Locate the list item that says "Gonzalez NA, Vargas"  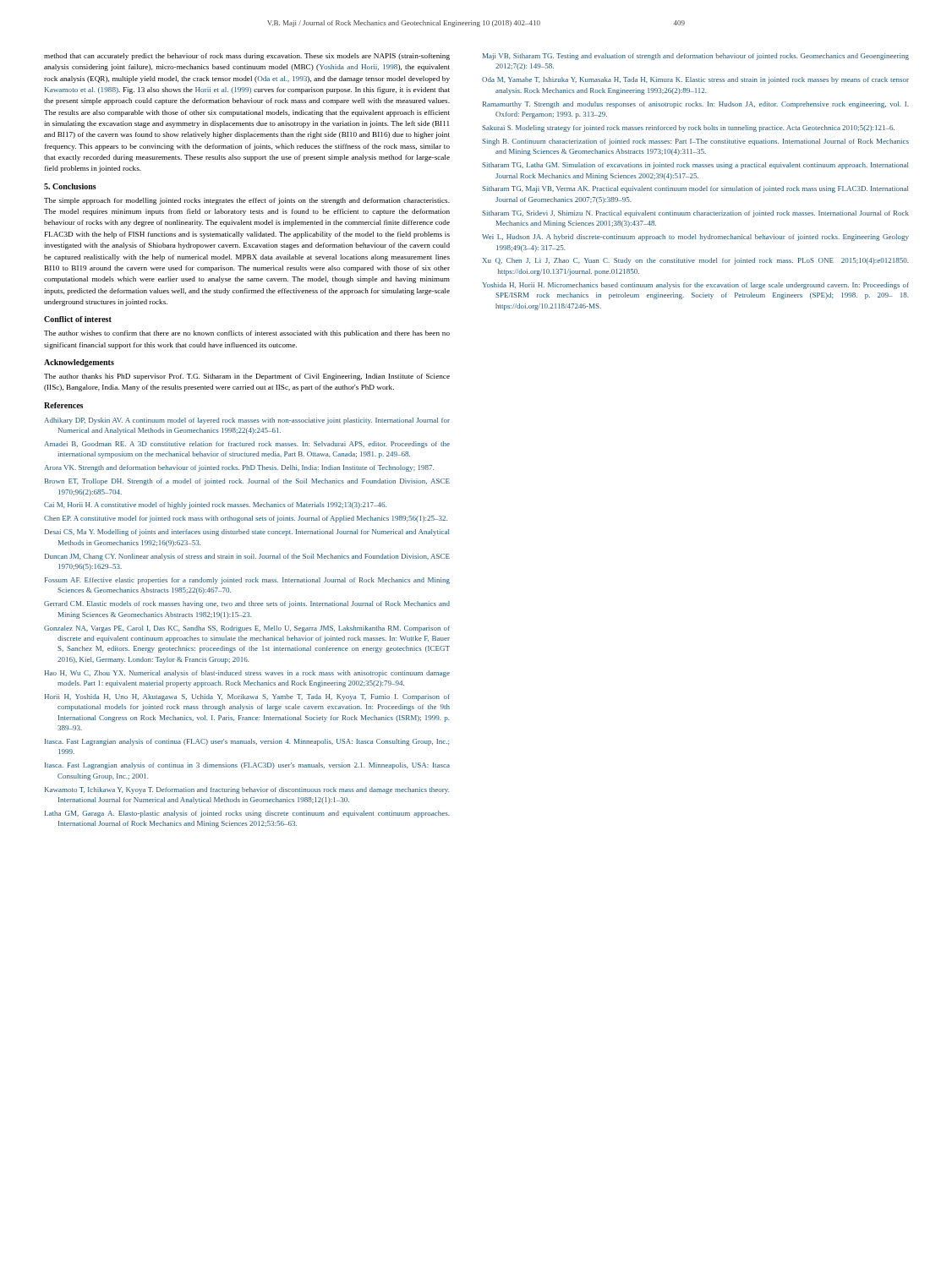pyautogui.click(x=247, y=643)
